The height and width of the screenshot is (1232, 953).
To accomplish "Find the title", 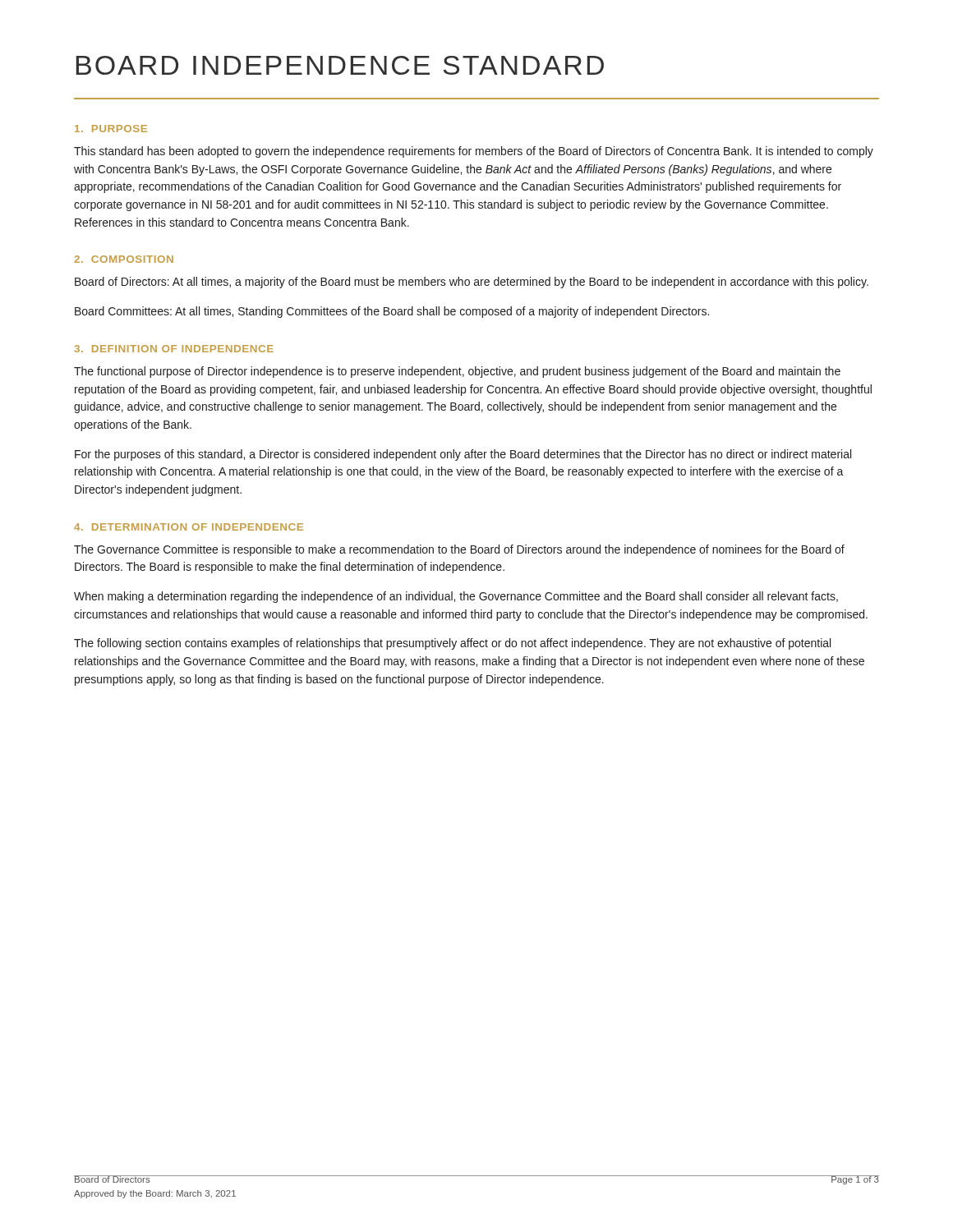I will click(476, 65).
